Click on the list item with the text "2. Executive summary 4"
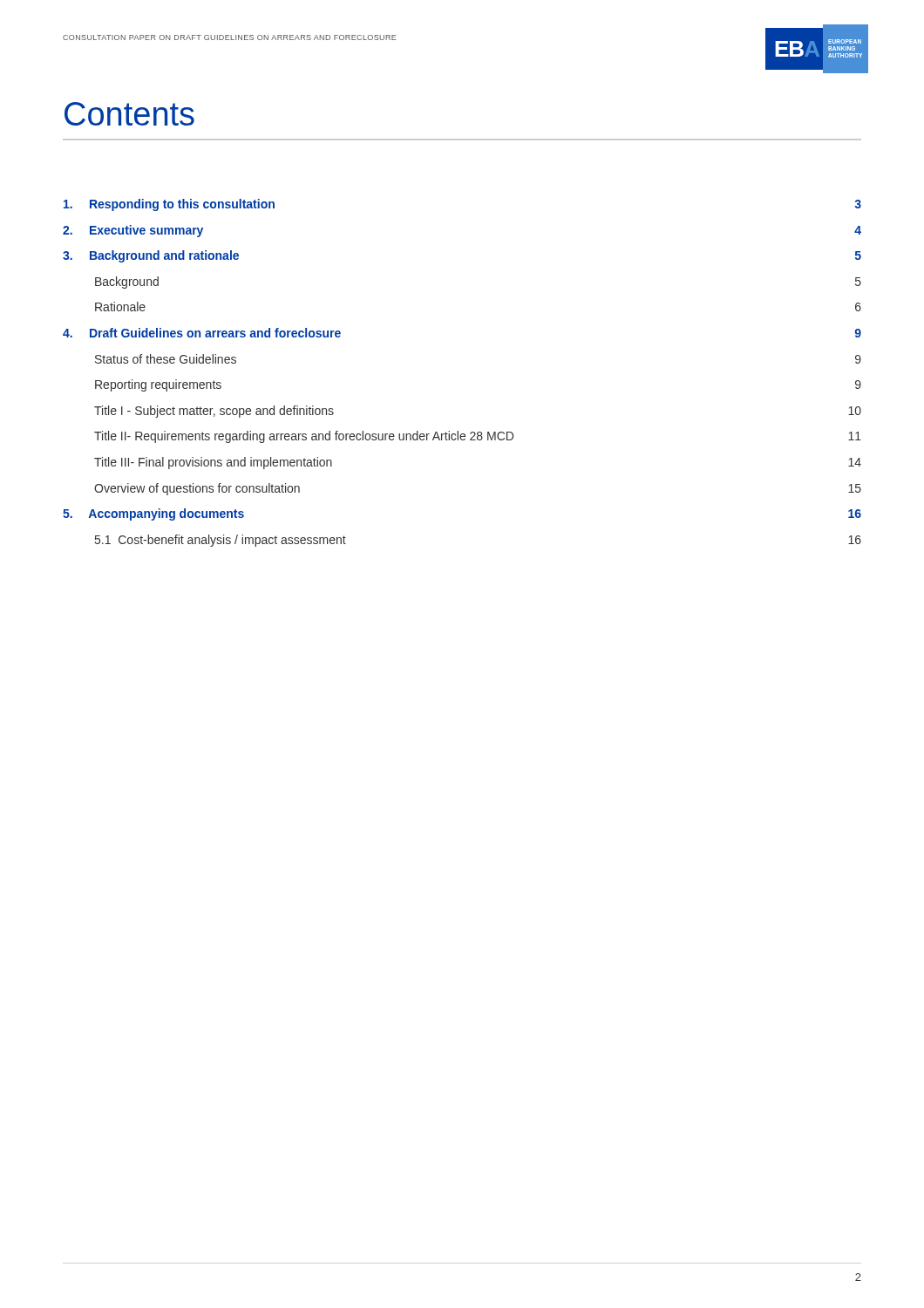The width and height of the screenshot is (924, 1308). point(153,231)
